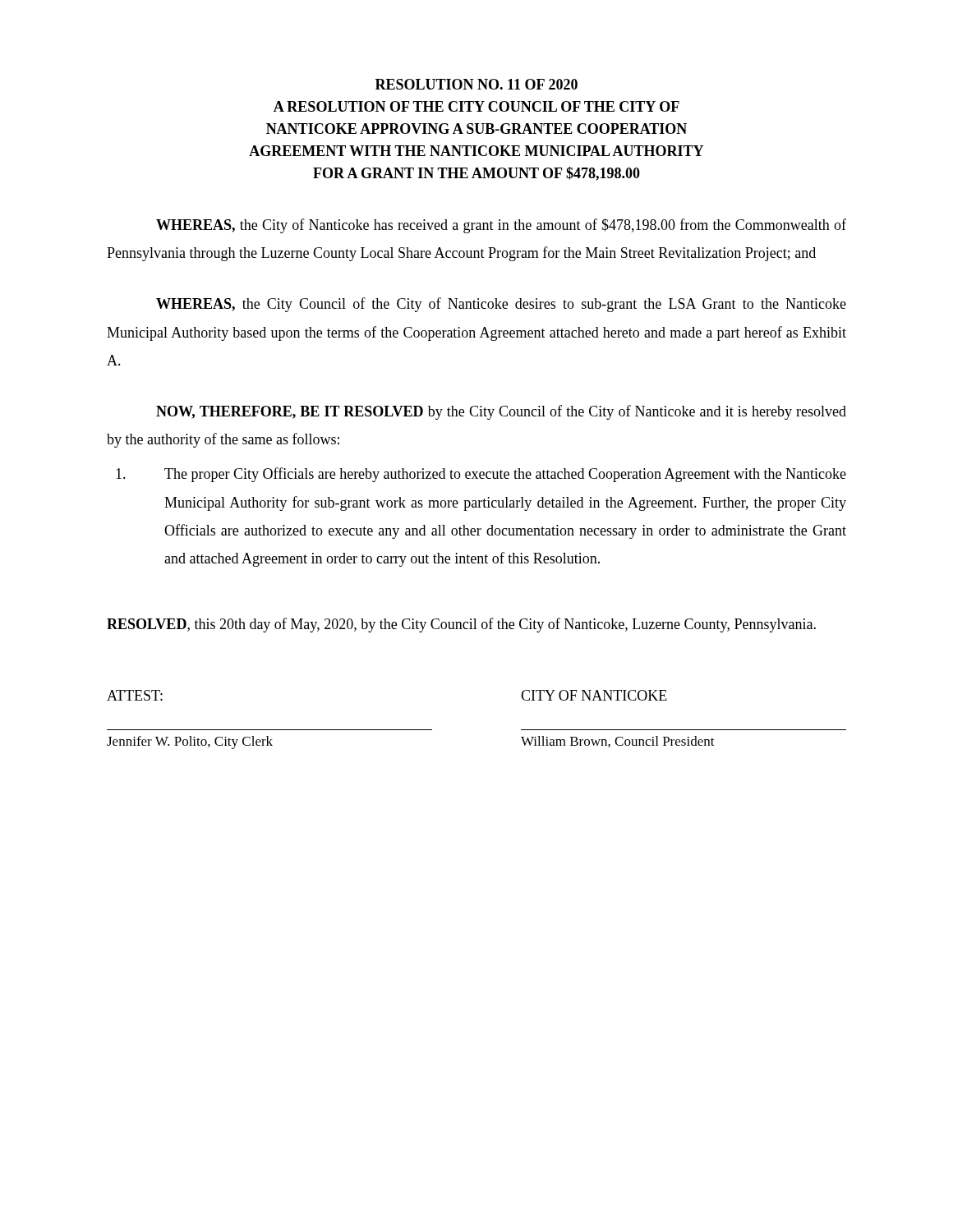Navigate to the element starting "RESOLVED, this 20th day of May, 2020, by"

462,624
